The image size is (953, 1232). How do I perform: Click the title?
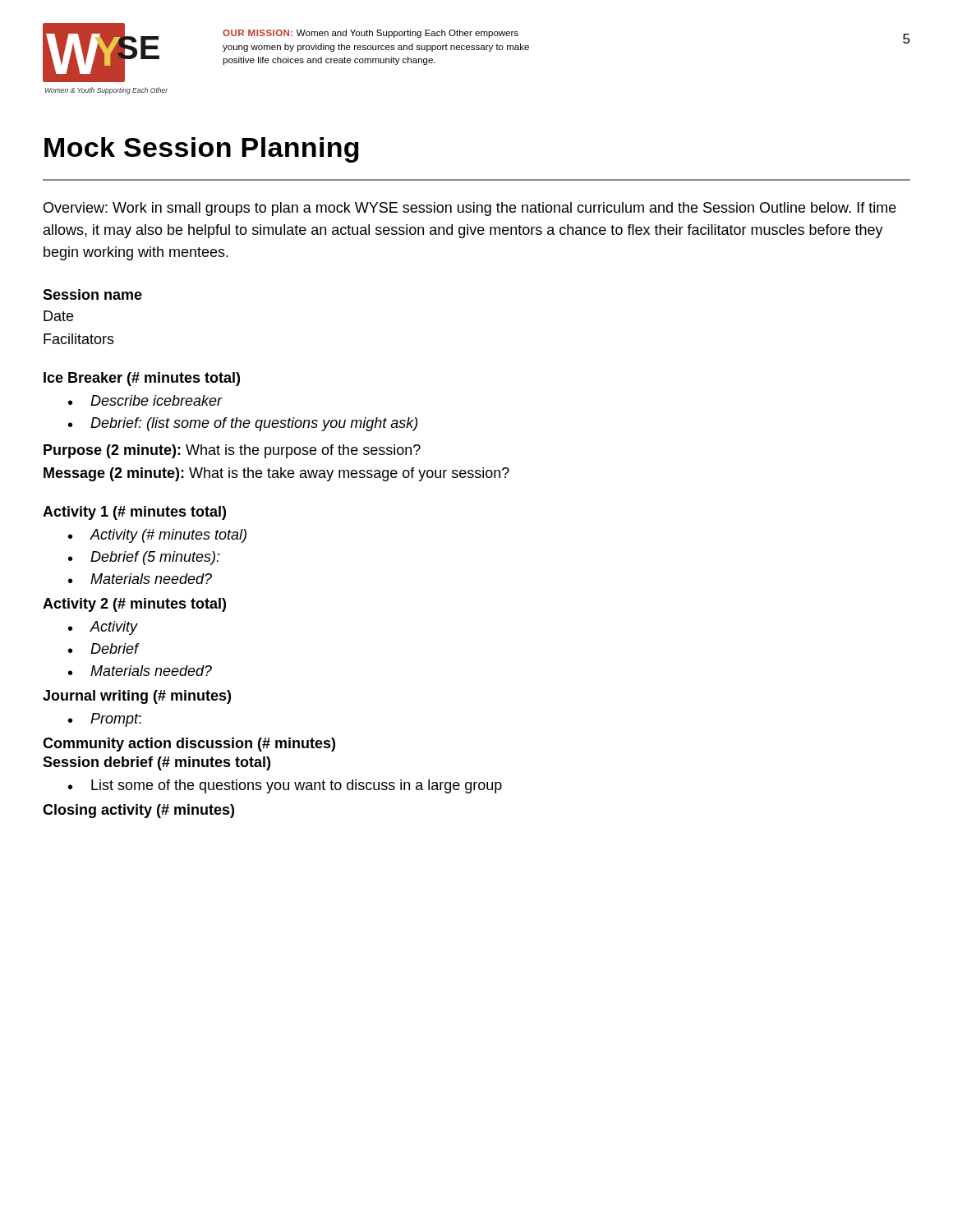pos(202,147)
